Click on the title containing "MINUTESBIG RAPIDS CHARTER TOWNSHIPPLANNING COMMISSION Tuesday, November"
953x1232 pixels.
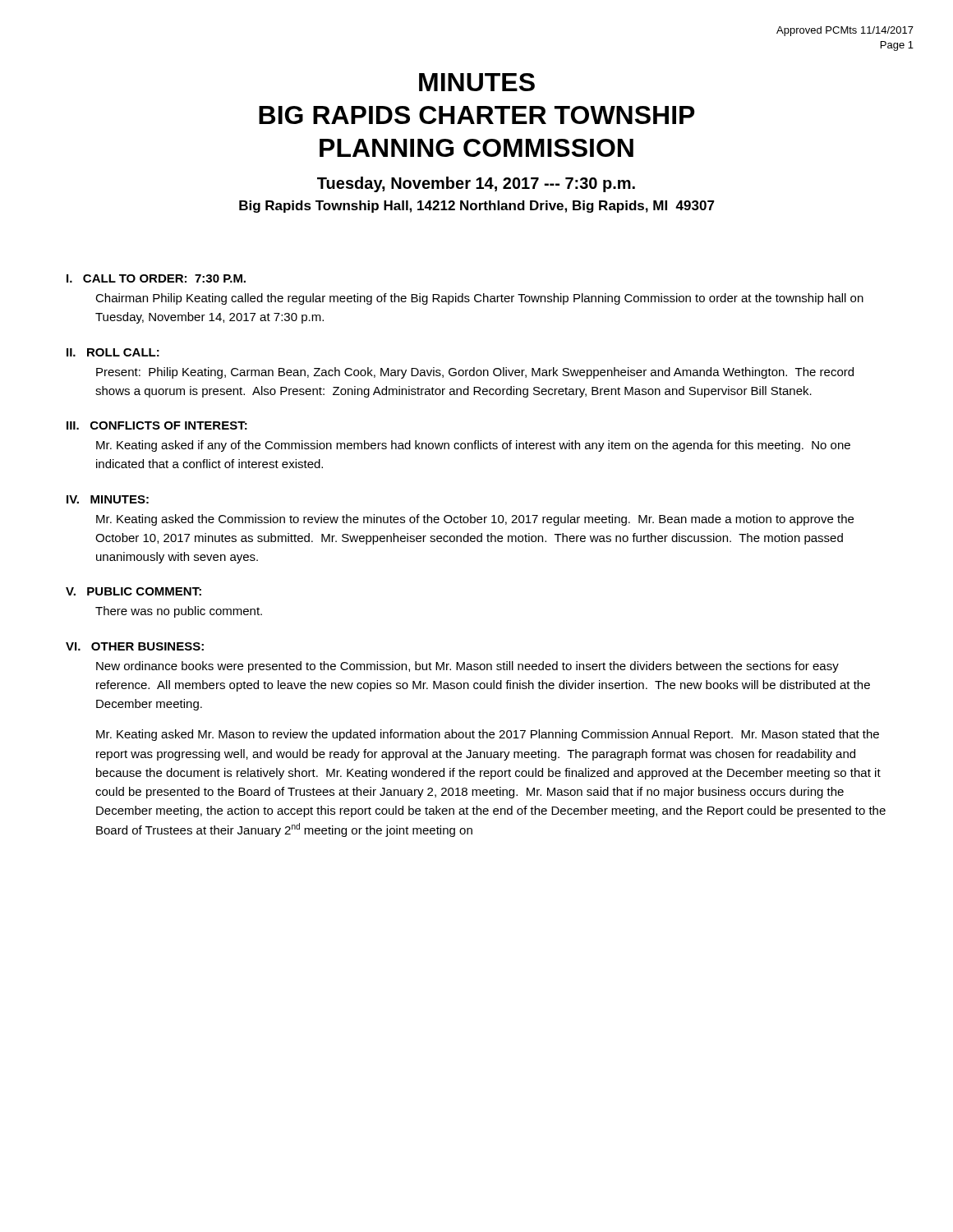476,140
